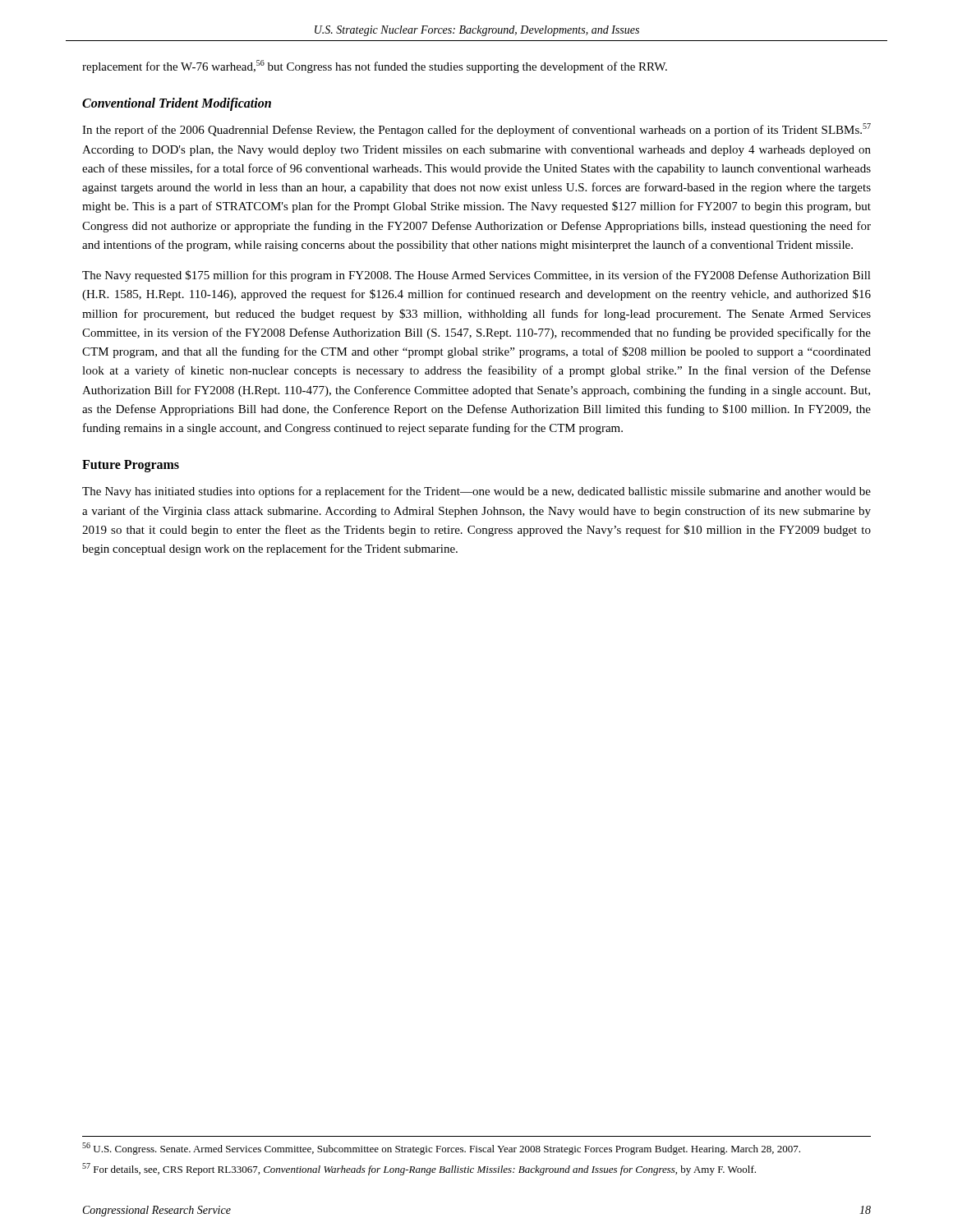The height and width of the screenshot is (1232, 953).
Task: Point to the region starting "In the report of the"
Action: tap(476, 186)
